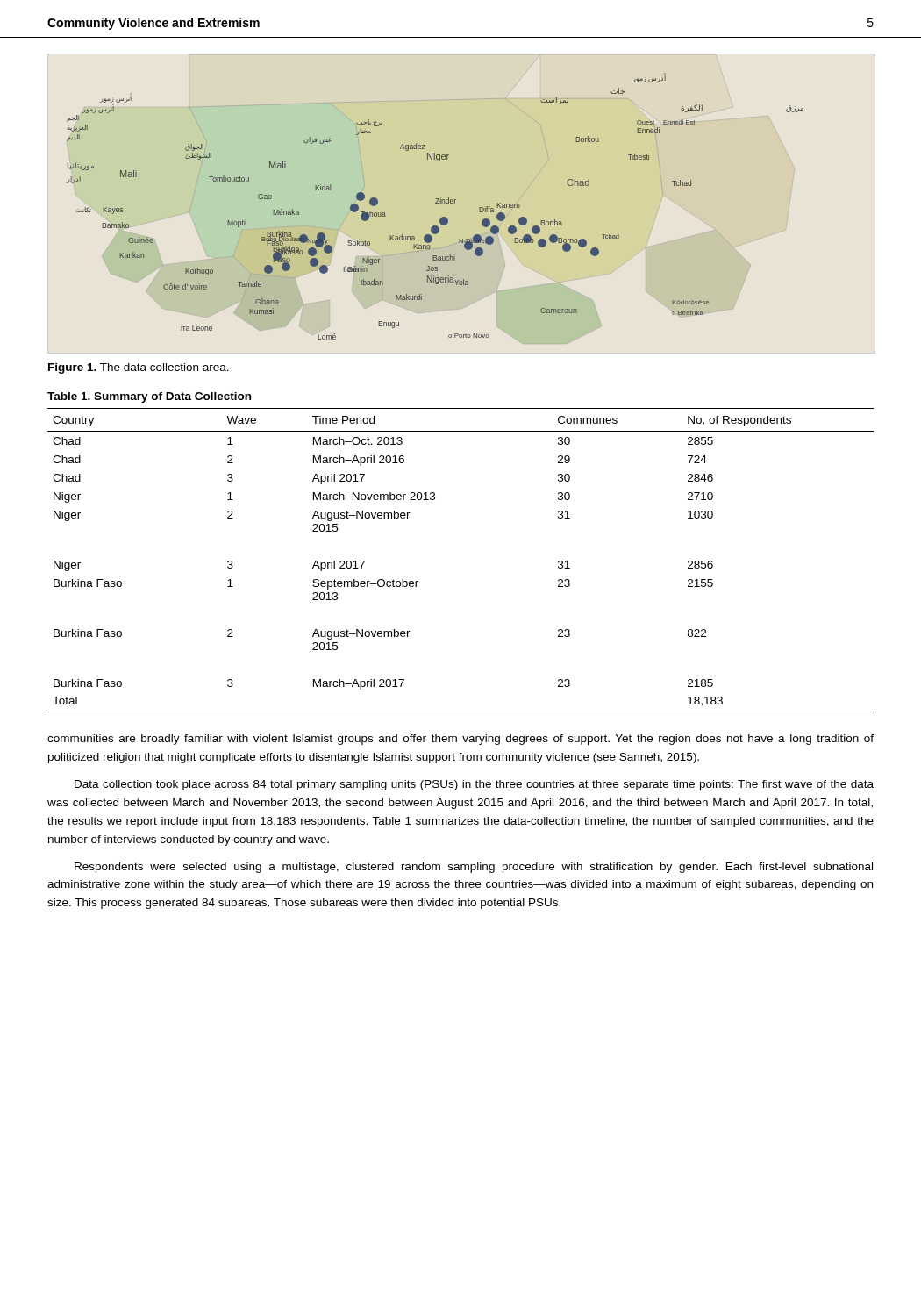
Task: Click on the map
Action: pos(460,204)
